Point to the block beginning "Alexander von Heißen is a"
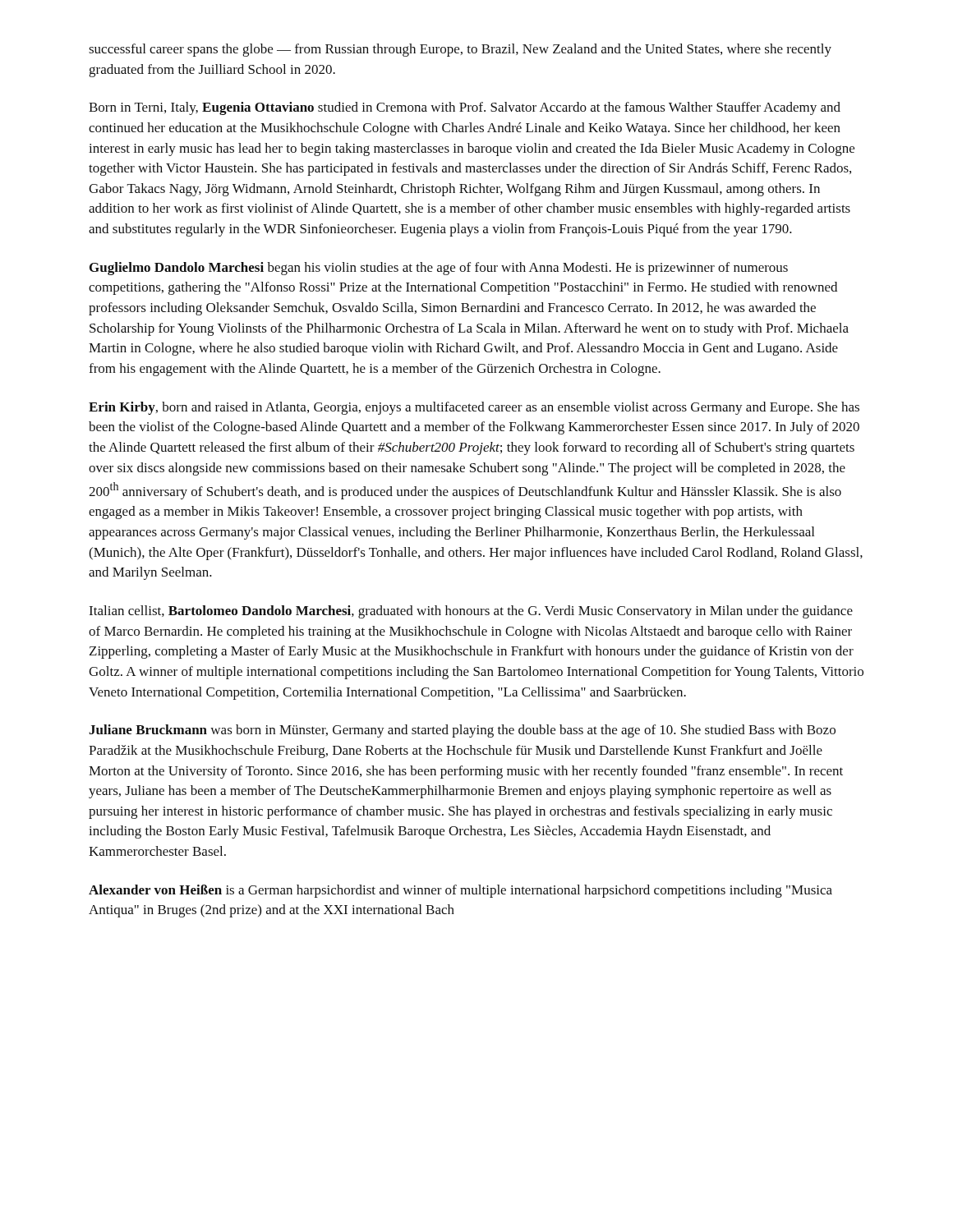953x1232 pixels. tap(461, 900)
